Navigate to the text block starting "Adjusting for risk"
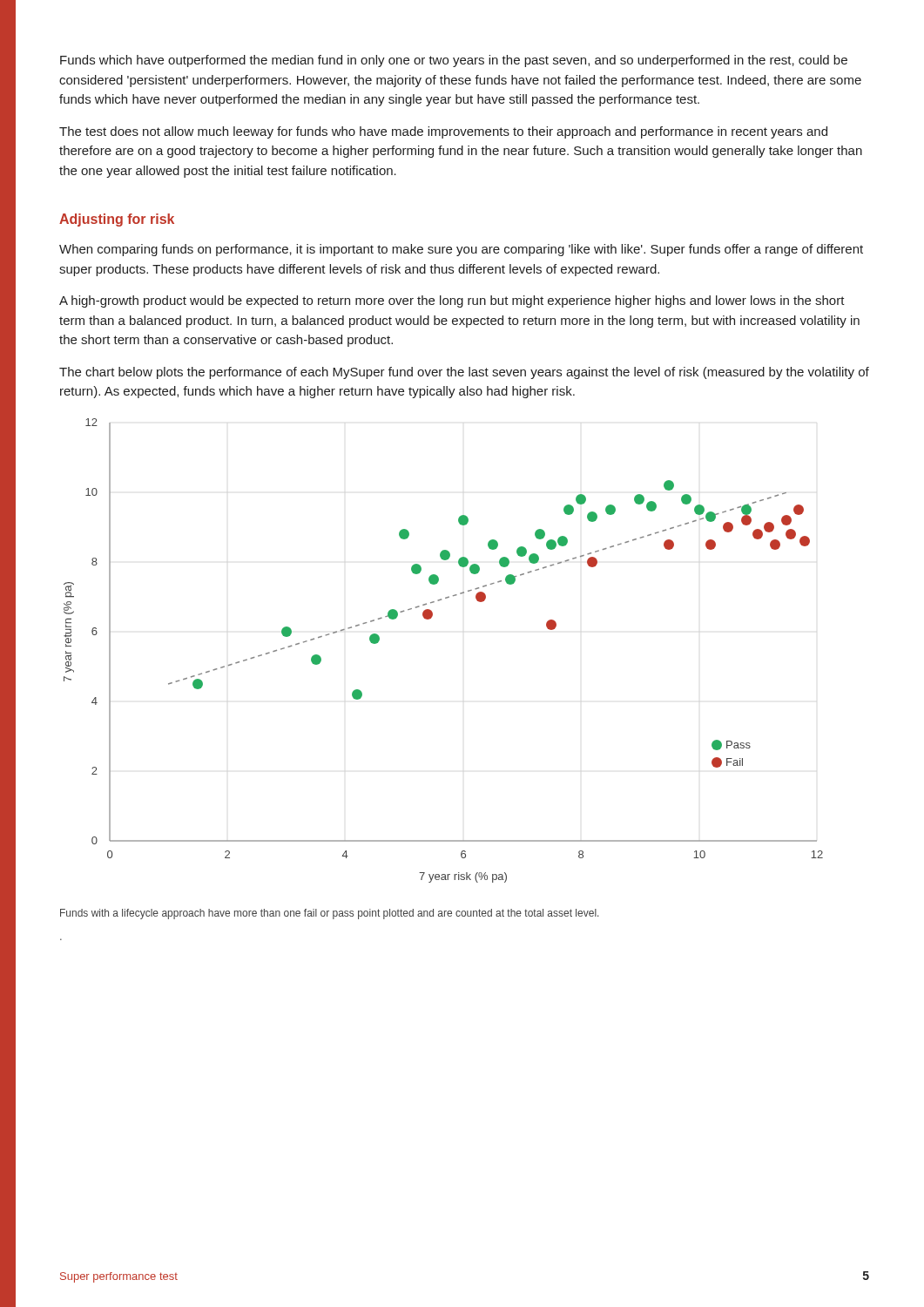 tap(117, 219)
